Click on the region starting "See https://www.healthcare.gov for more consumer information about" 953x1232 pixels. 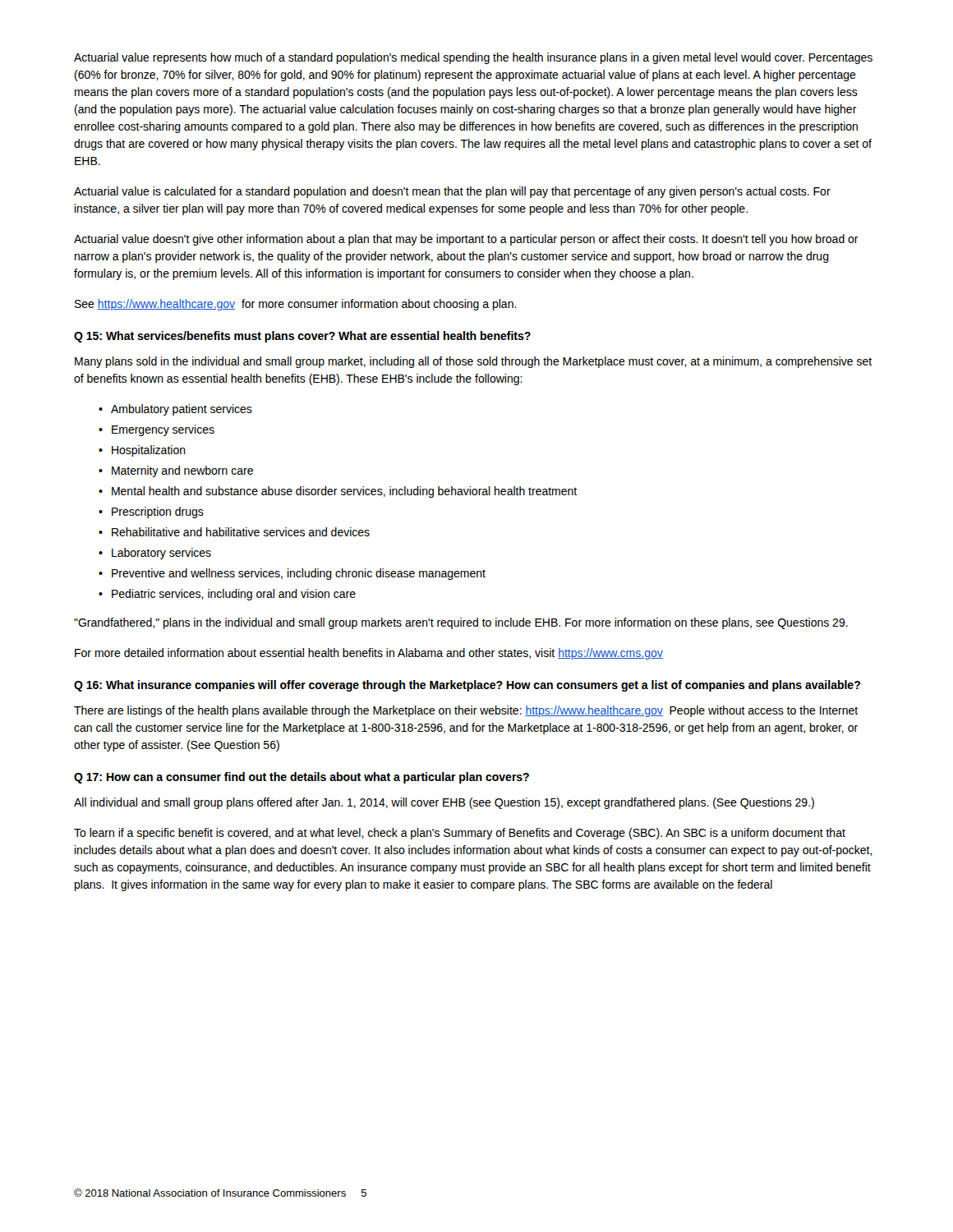[295, 304]
